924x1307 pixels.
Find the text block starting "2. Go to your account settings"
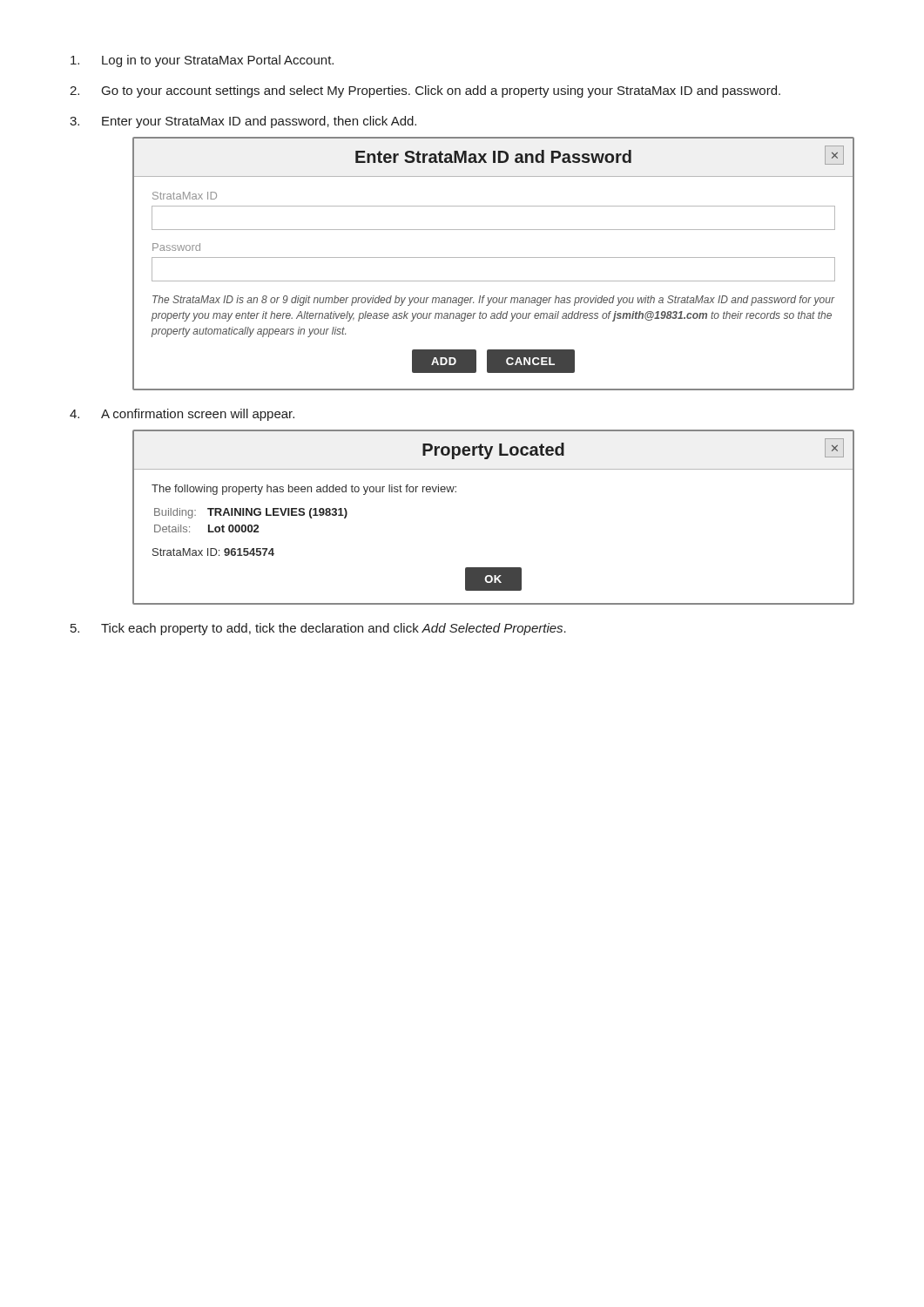462,90
